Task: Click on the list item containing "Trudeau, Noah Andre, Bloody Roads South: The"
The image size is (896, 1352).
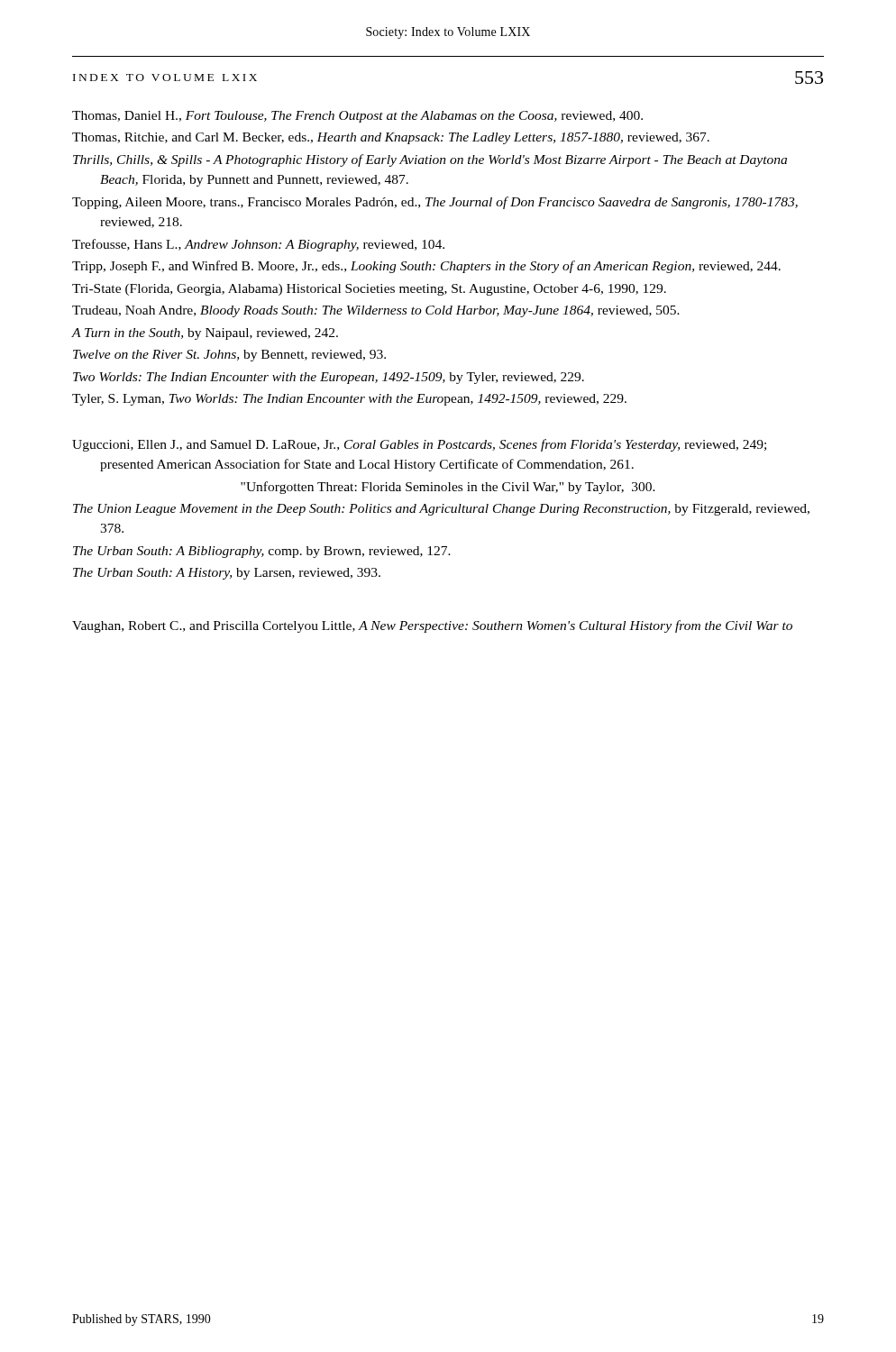Action: point(376,310)
